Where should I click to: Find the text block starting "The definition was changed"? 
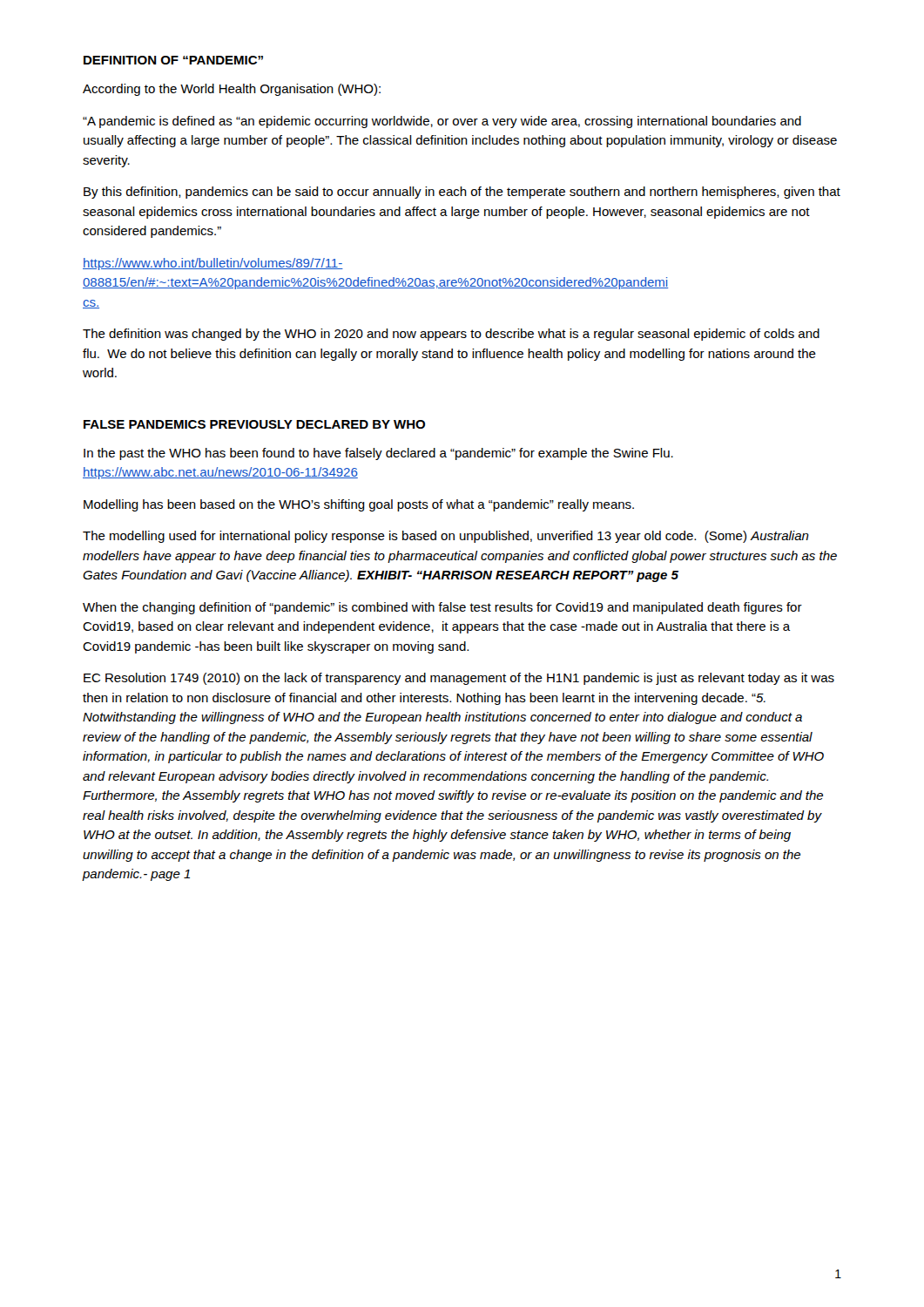(x=451, y=353)
